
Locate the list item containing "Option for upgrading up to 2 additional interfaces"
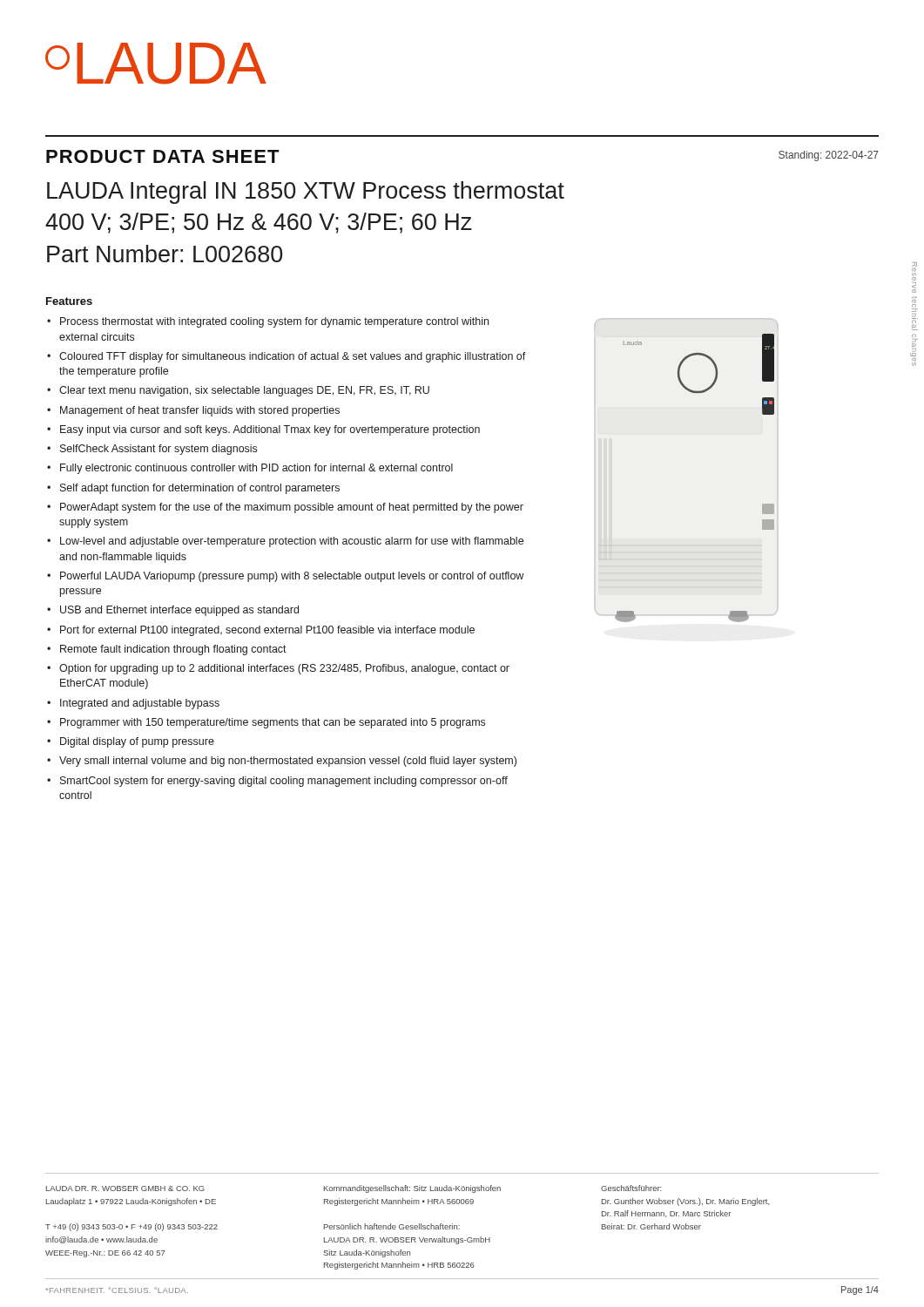[x=284, y=676]
